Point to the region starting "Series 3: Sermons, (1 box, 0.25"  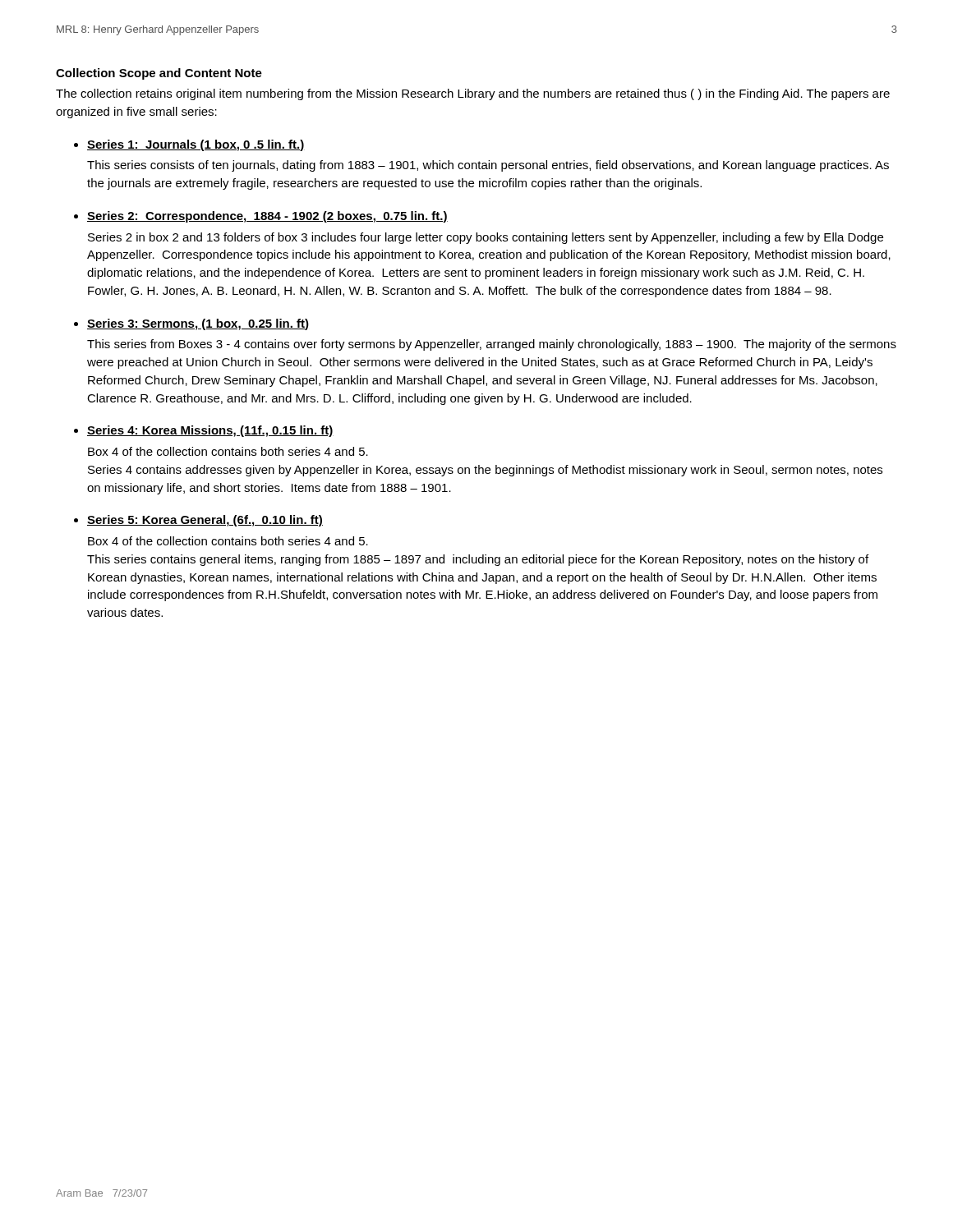(x=492, y=360)
